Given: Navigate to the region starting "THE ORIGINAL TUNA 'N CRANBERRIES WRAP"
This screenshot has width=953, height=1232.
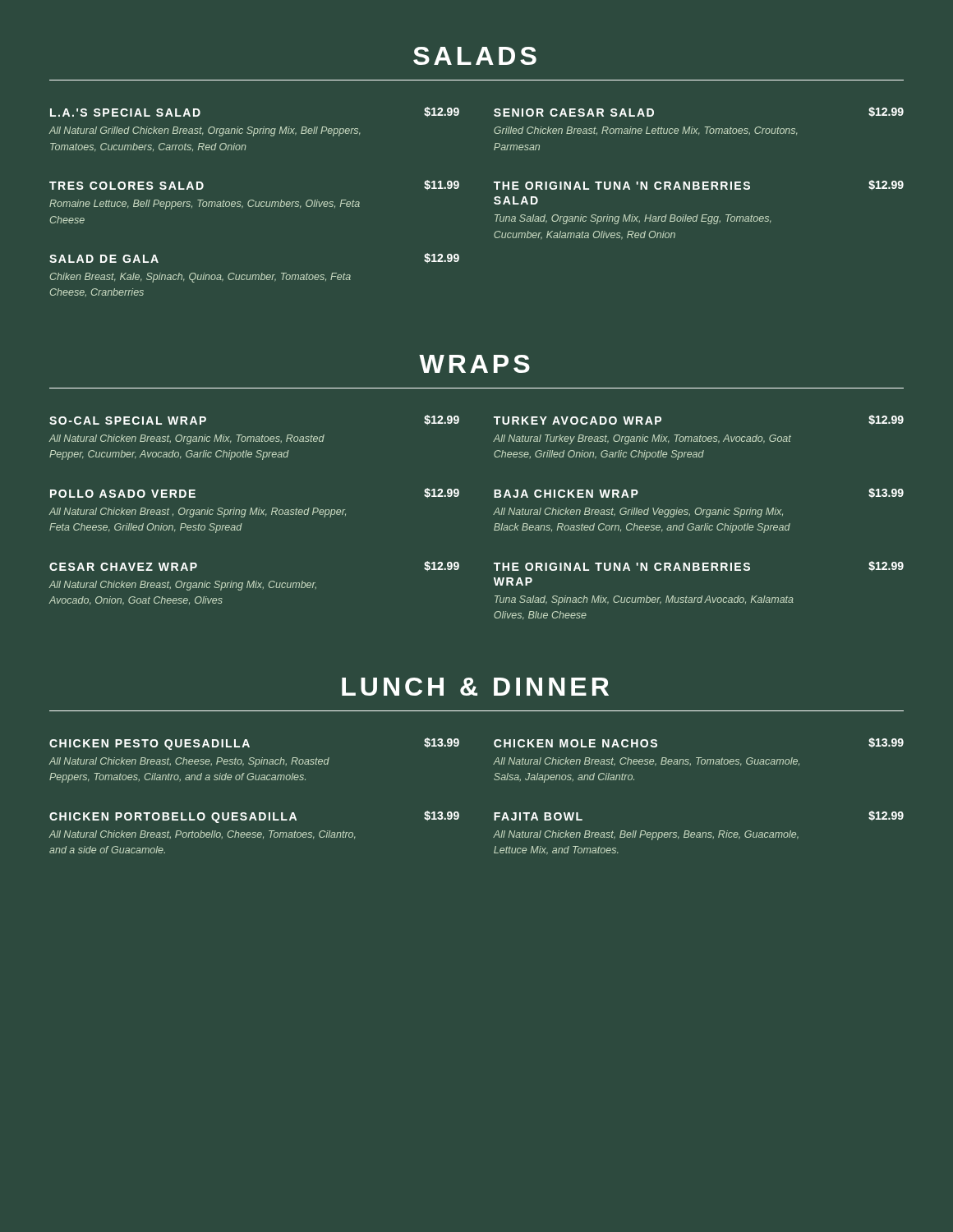Looking at the screenshot, I should pyautogui.click(x=699, y=592).
